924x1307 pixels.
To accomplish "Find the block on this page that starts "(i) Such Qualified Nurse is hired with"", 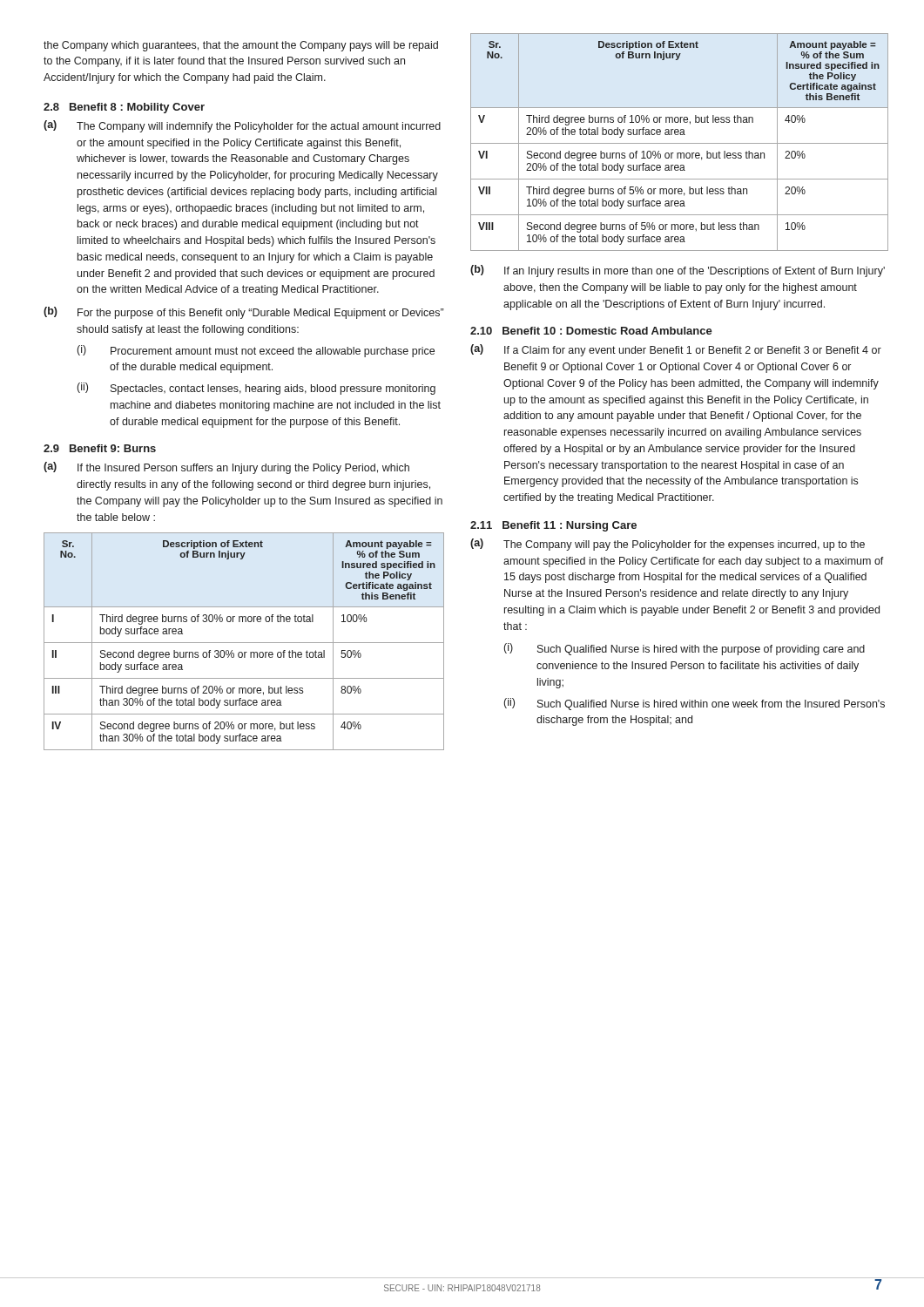I will click(696, 666).
